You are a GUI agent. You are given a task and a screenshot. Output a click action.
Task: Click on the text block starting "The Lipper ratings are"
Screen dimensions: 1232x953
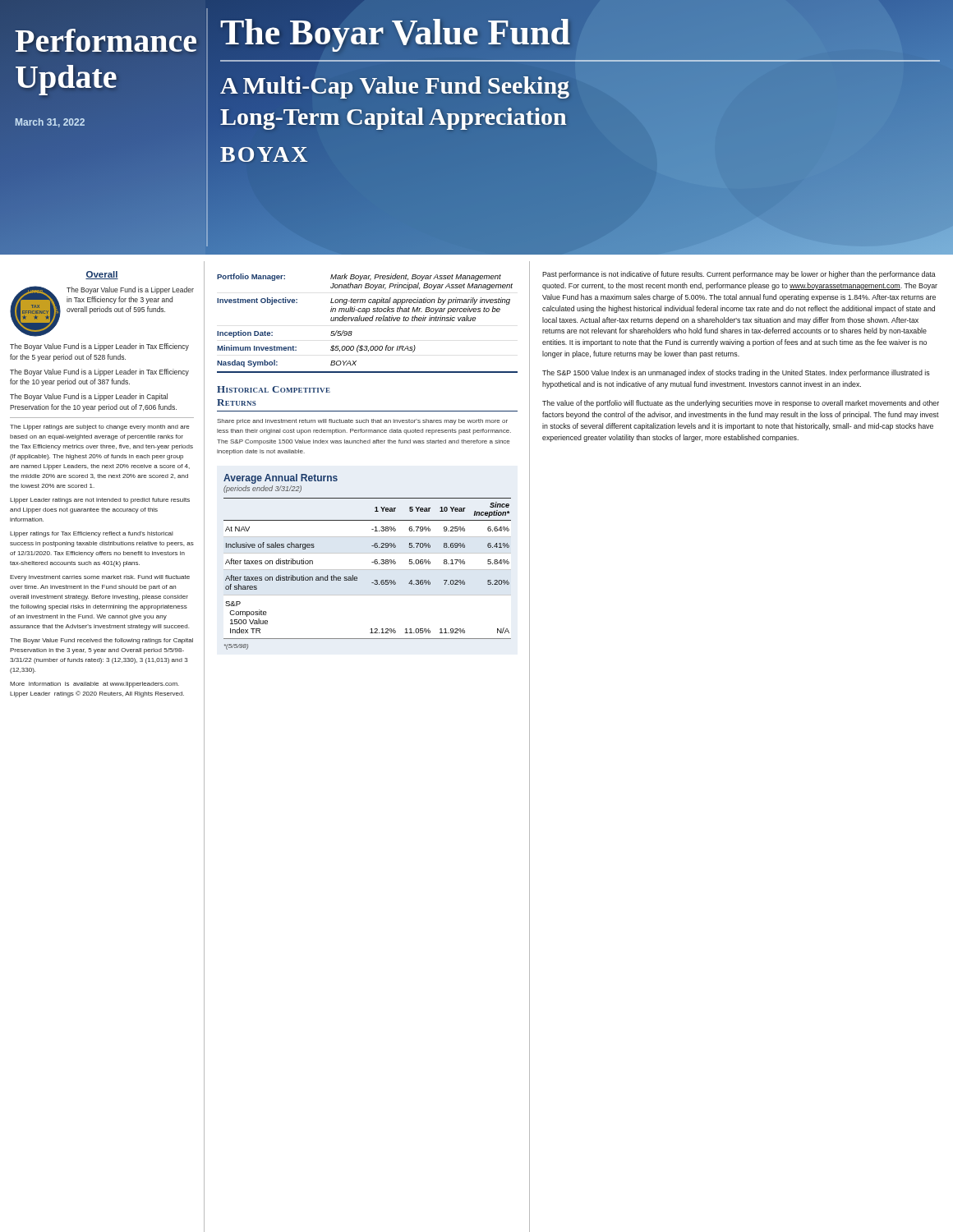(101, 456)
